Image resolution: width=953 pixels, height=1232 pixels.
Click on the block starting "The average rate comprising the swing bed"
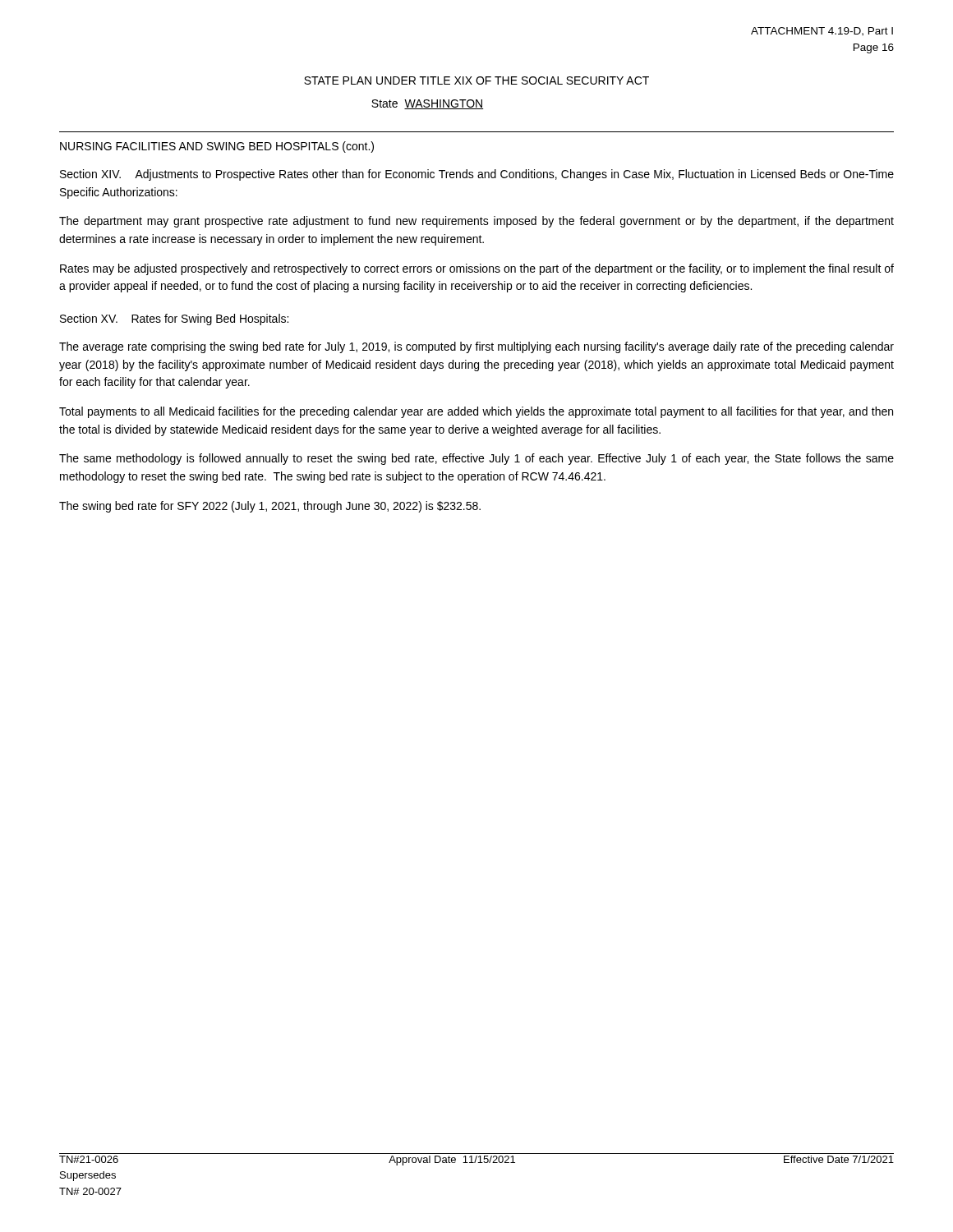pyautogui.click(x=476, y=364)
